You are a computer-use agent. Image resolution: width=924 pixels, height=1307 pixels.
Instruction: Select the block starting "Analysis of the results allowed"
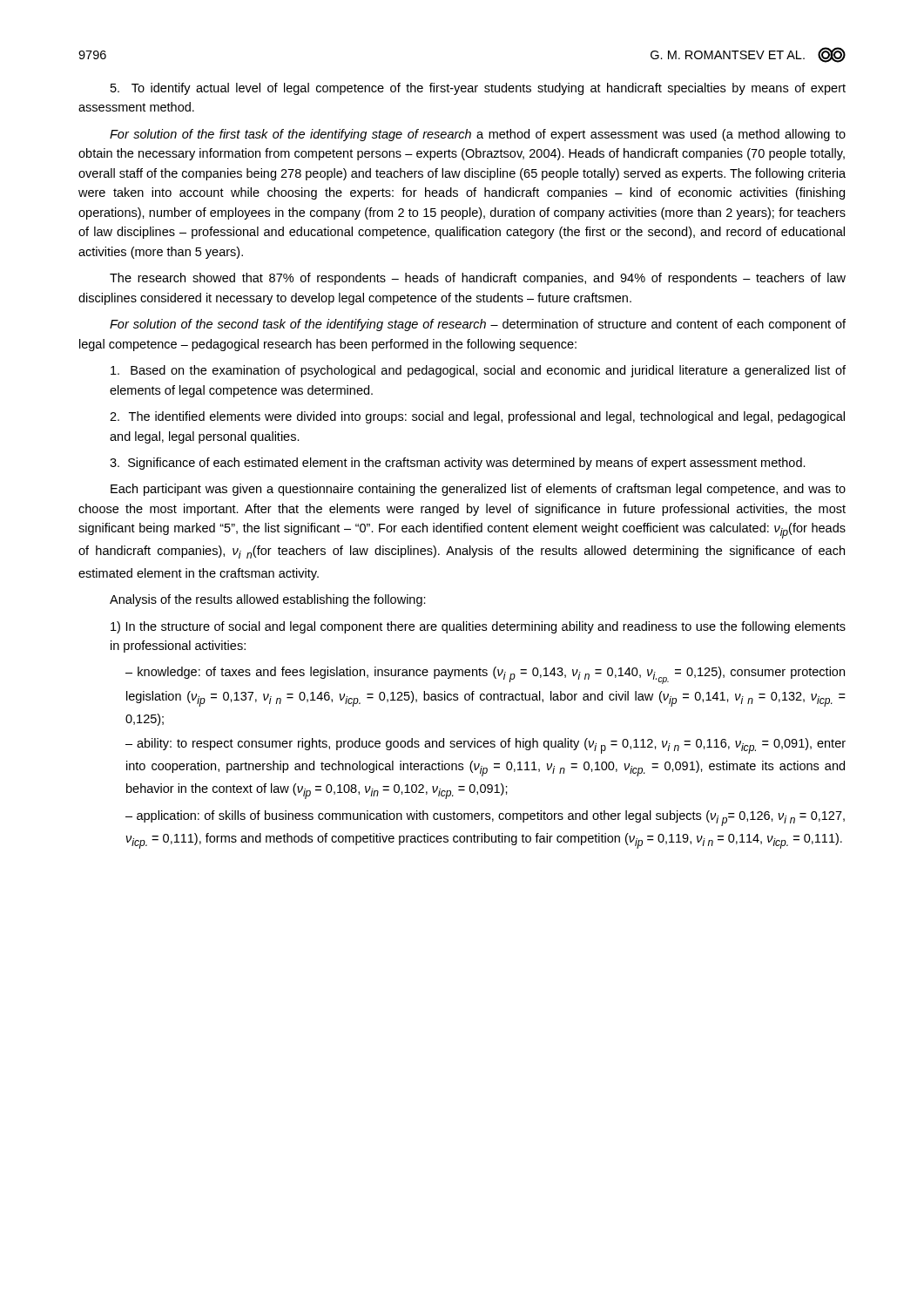click(x=268, y=600)
